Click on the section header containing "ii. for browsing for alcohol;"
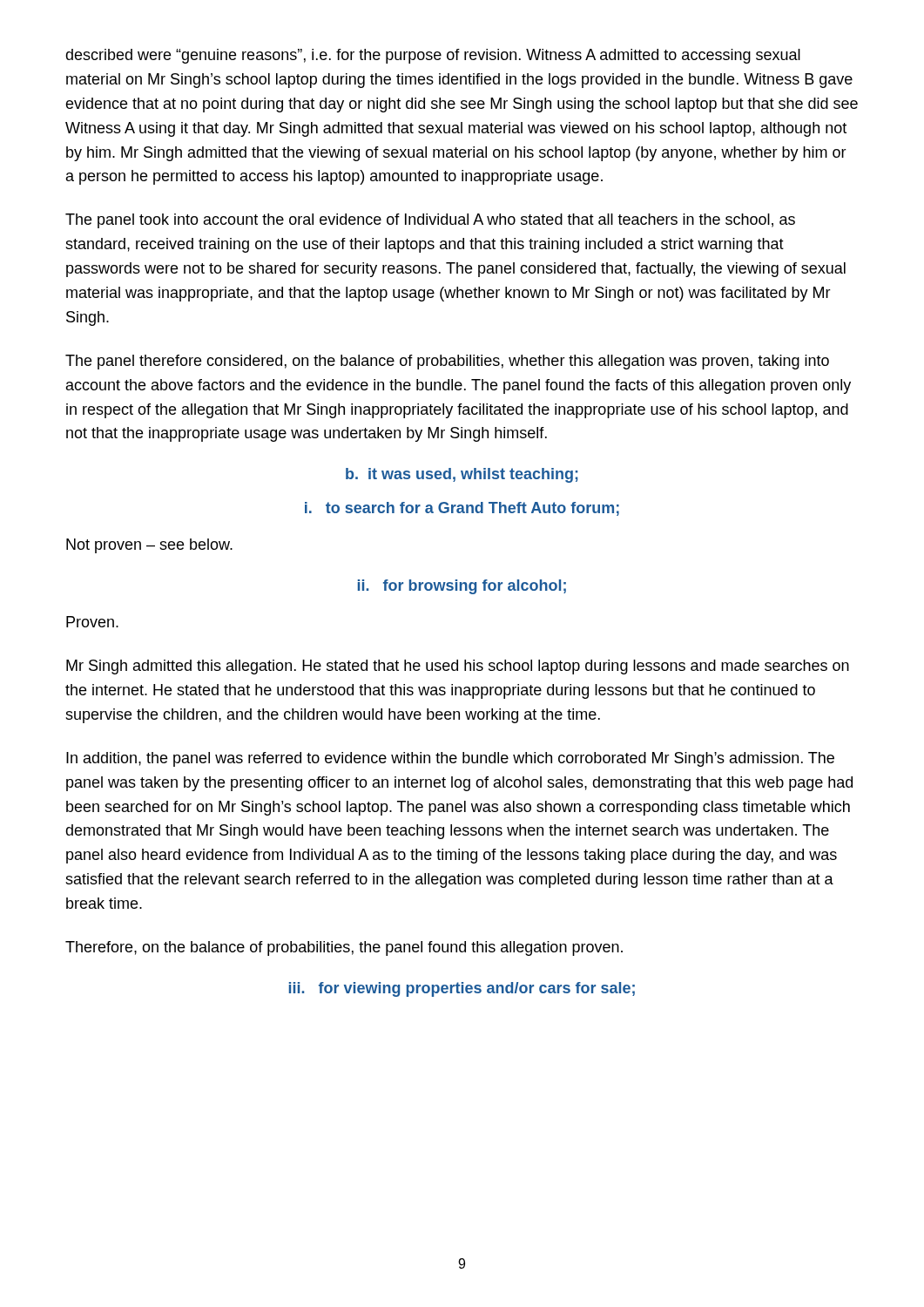924x1307 pixels. coord(462,586)
